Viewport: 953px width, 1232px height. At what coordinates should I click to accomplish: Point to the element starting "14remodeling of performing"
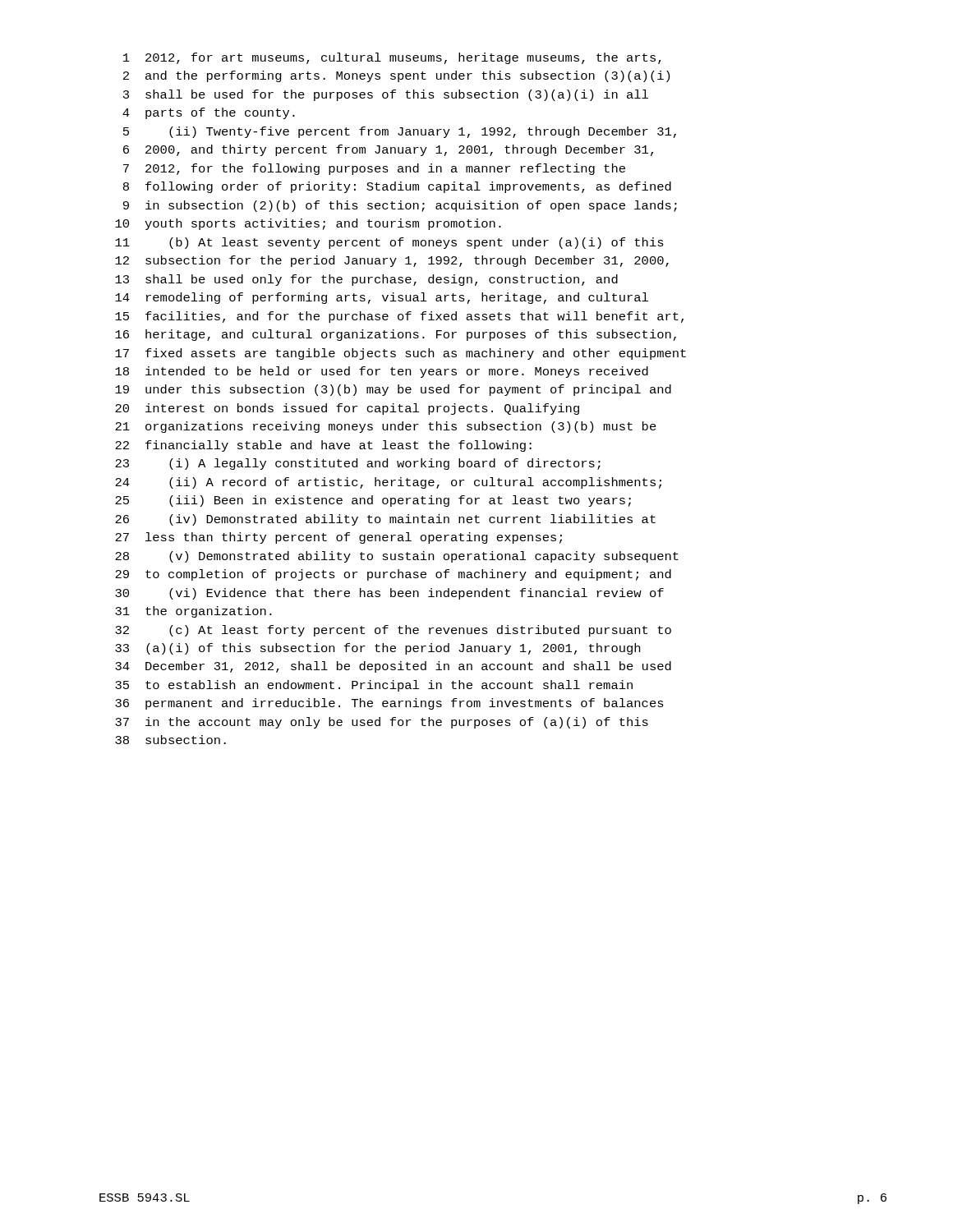coord(493,298)
